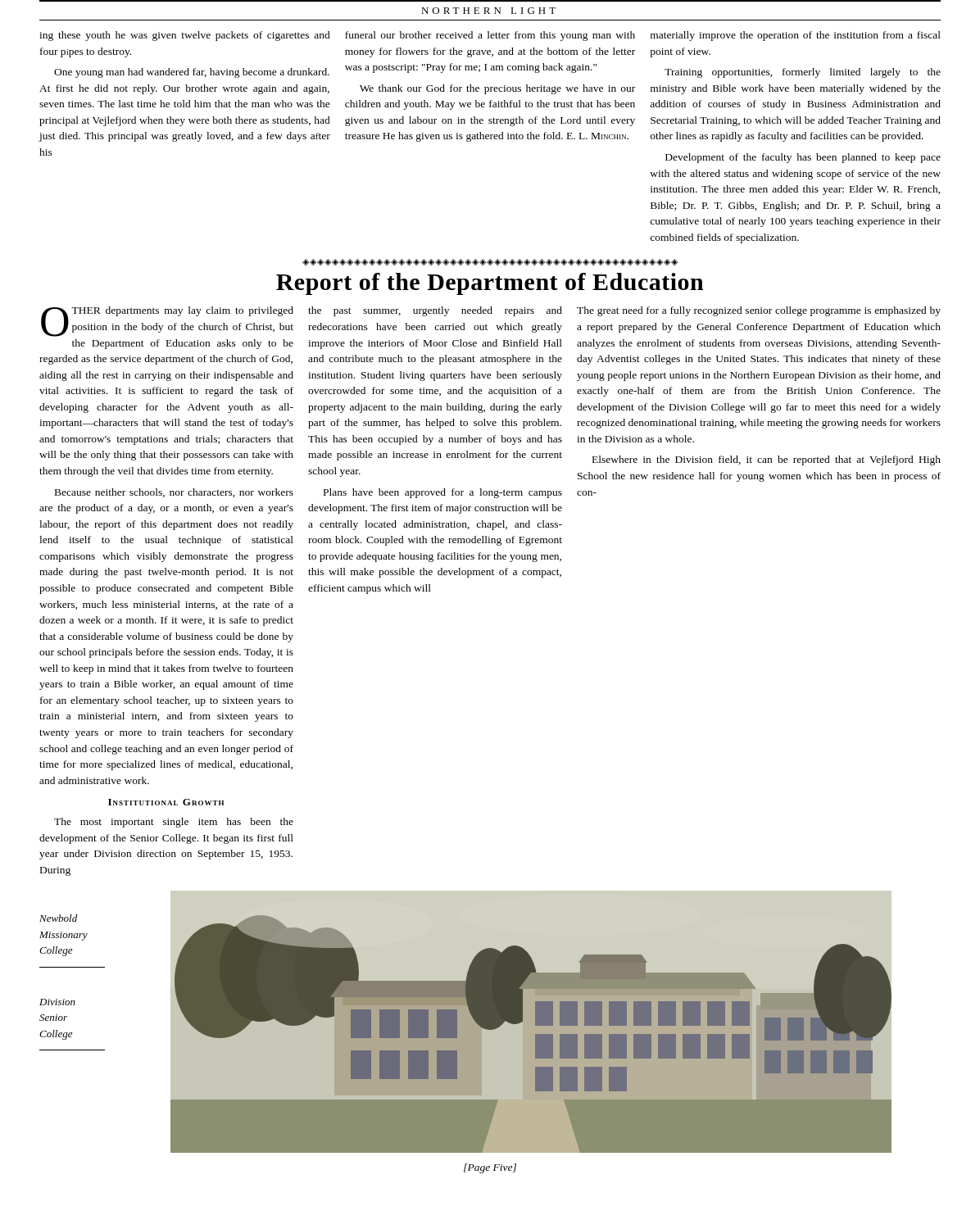Click the passage that begins "the past summer, urgently needed"
This screenshot has height=1229, width=980.
pyautogui.click(x=435, y=449)
